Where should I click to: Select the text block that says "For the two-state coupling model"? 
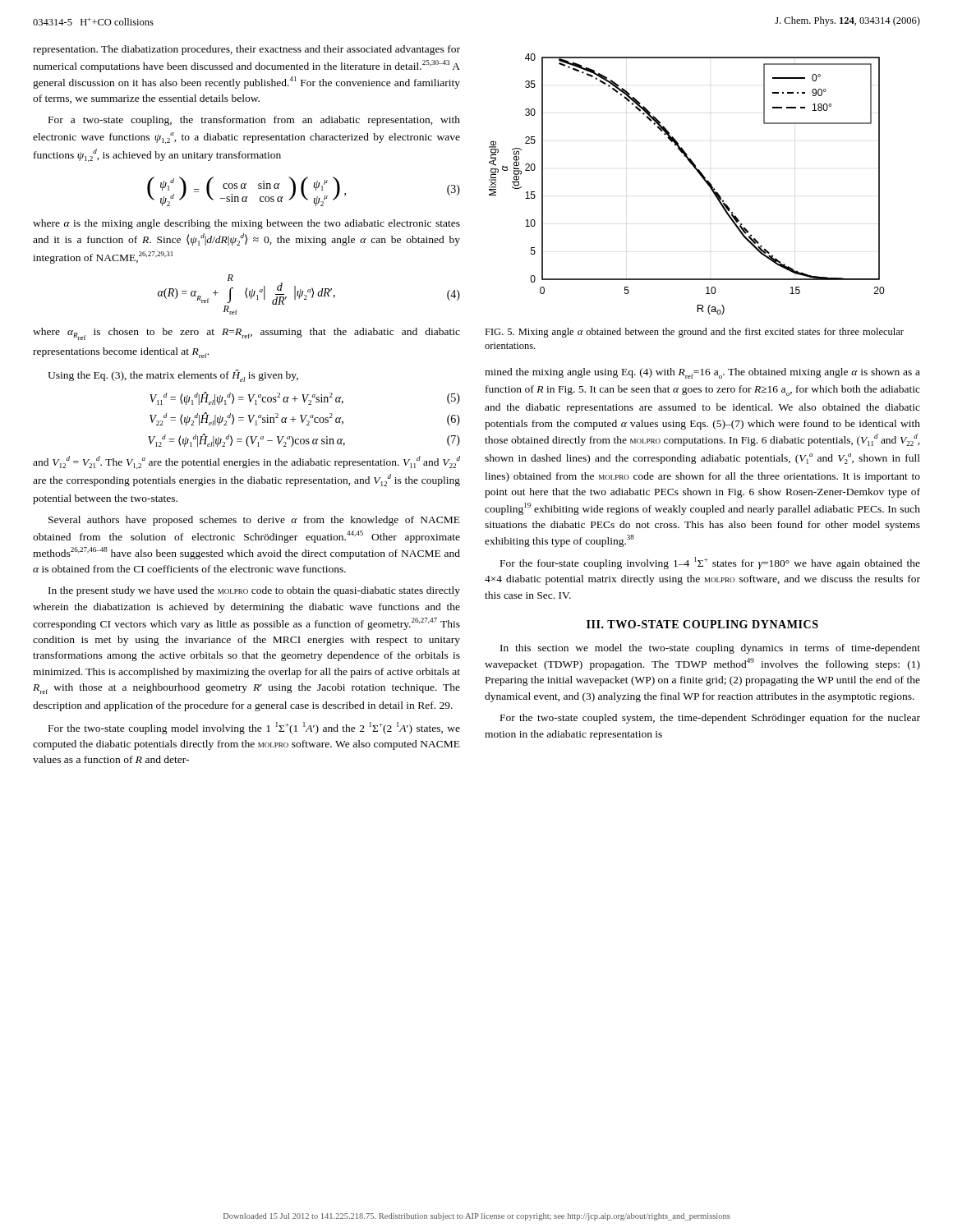tap(246, 743)
